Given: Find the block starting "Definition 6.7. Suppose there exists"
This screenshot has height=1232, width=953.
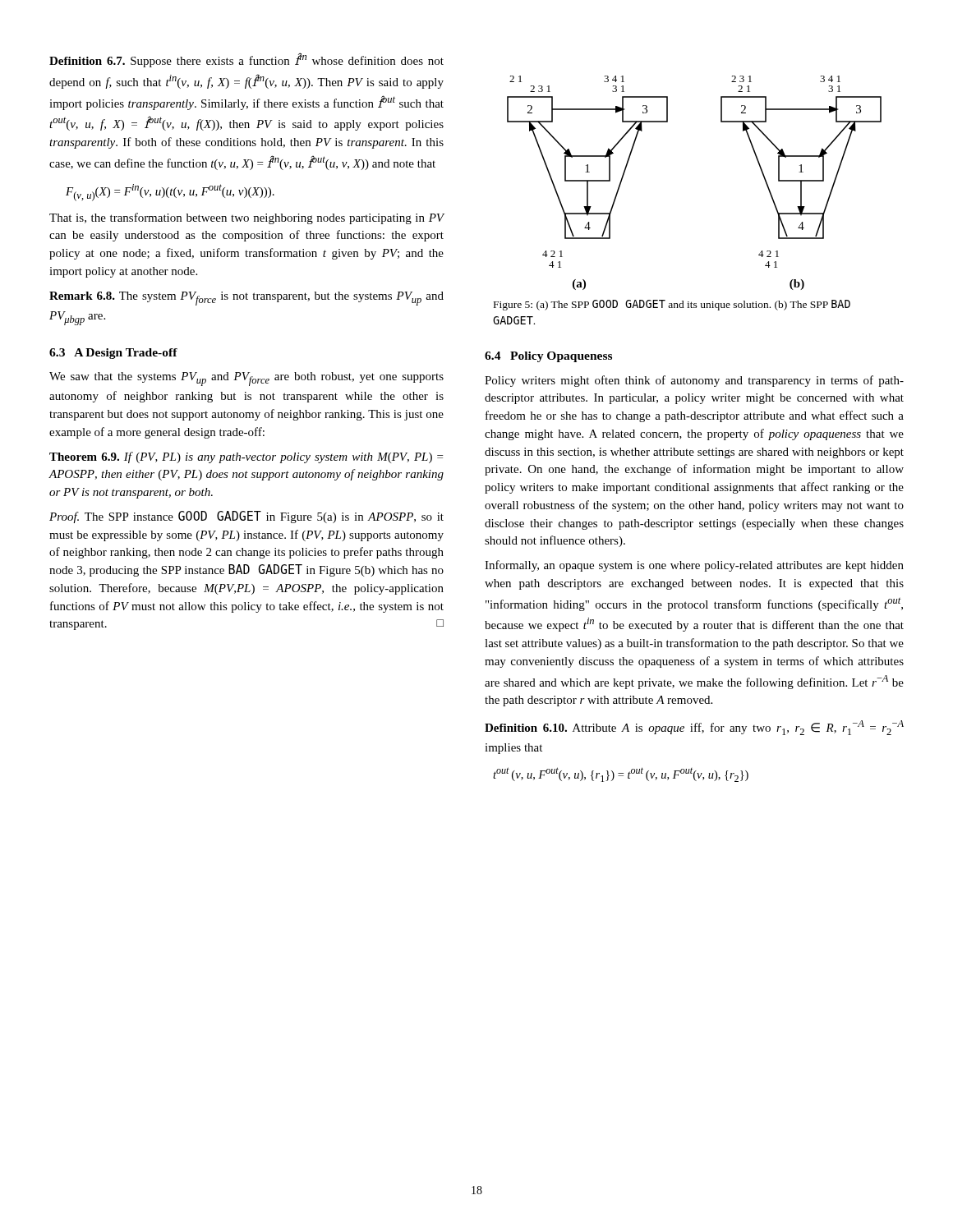Looking at the screenshot, I should 246,111.
